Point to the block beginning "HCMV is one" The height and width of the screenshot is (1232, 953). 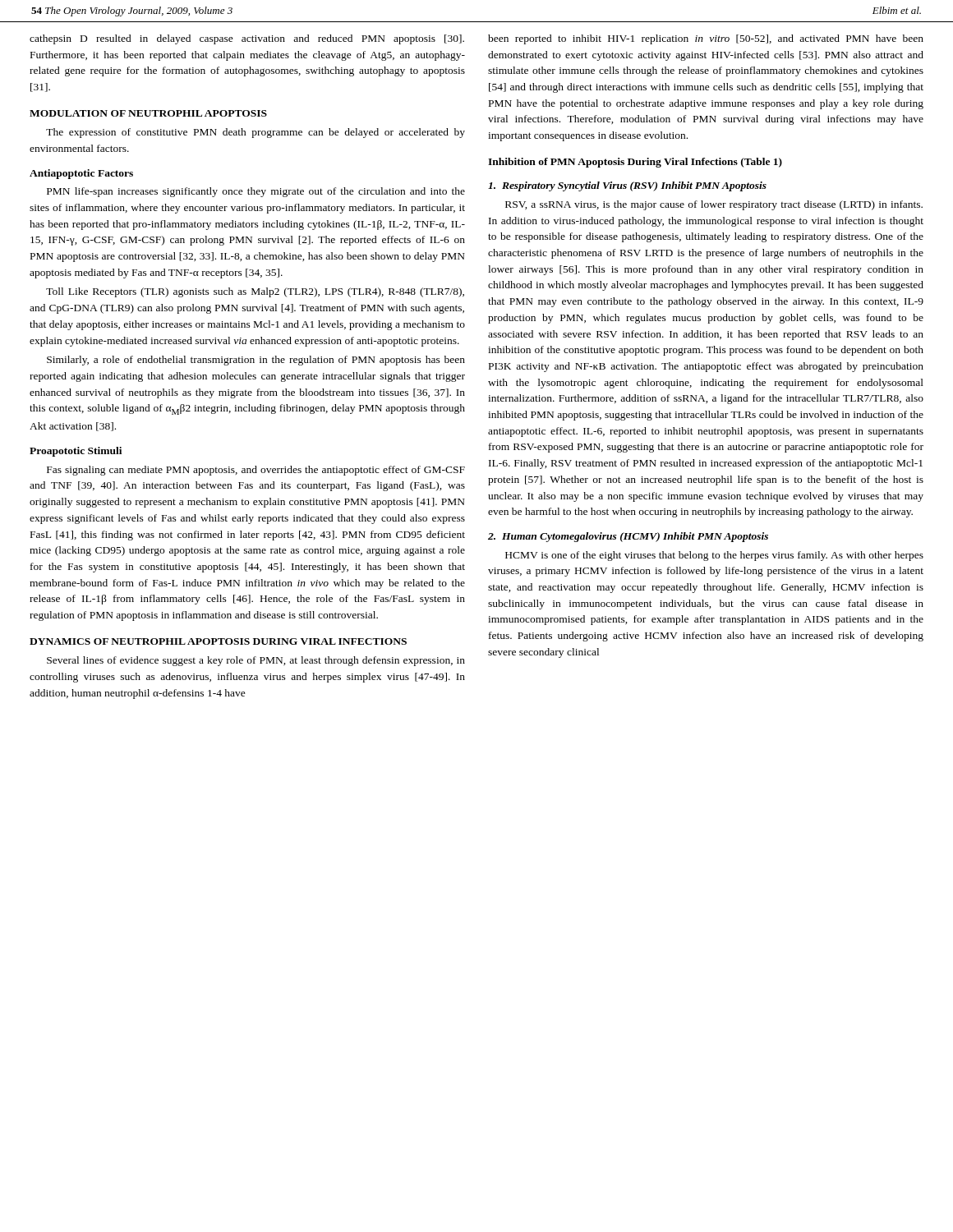coord(706,603)
